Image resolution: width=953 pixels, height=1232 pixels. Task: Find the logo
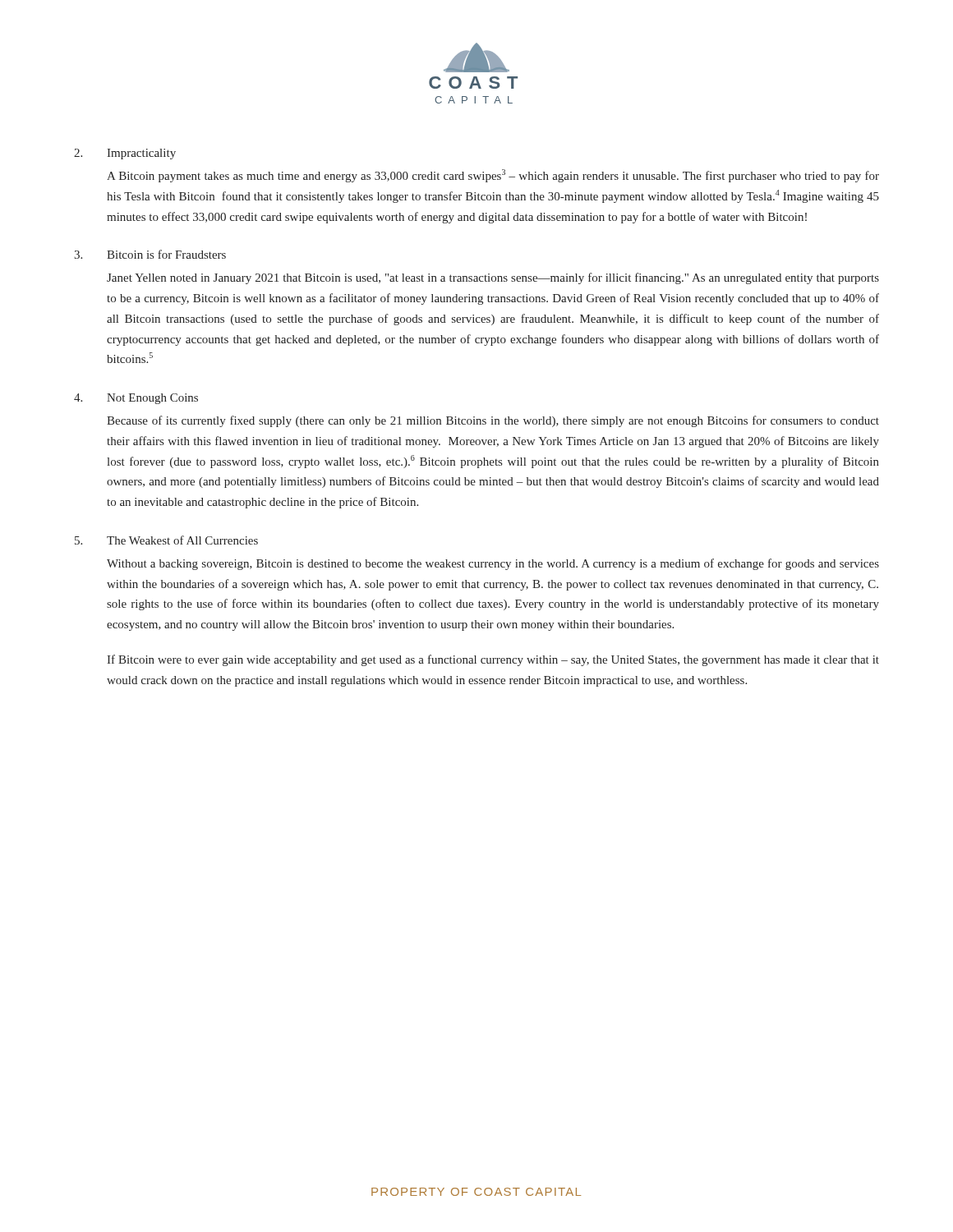(476, 71)
